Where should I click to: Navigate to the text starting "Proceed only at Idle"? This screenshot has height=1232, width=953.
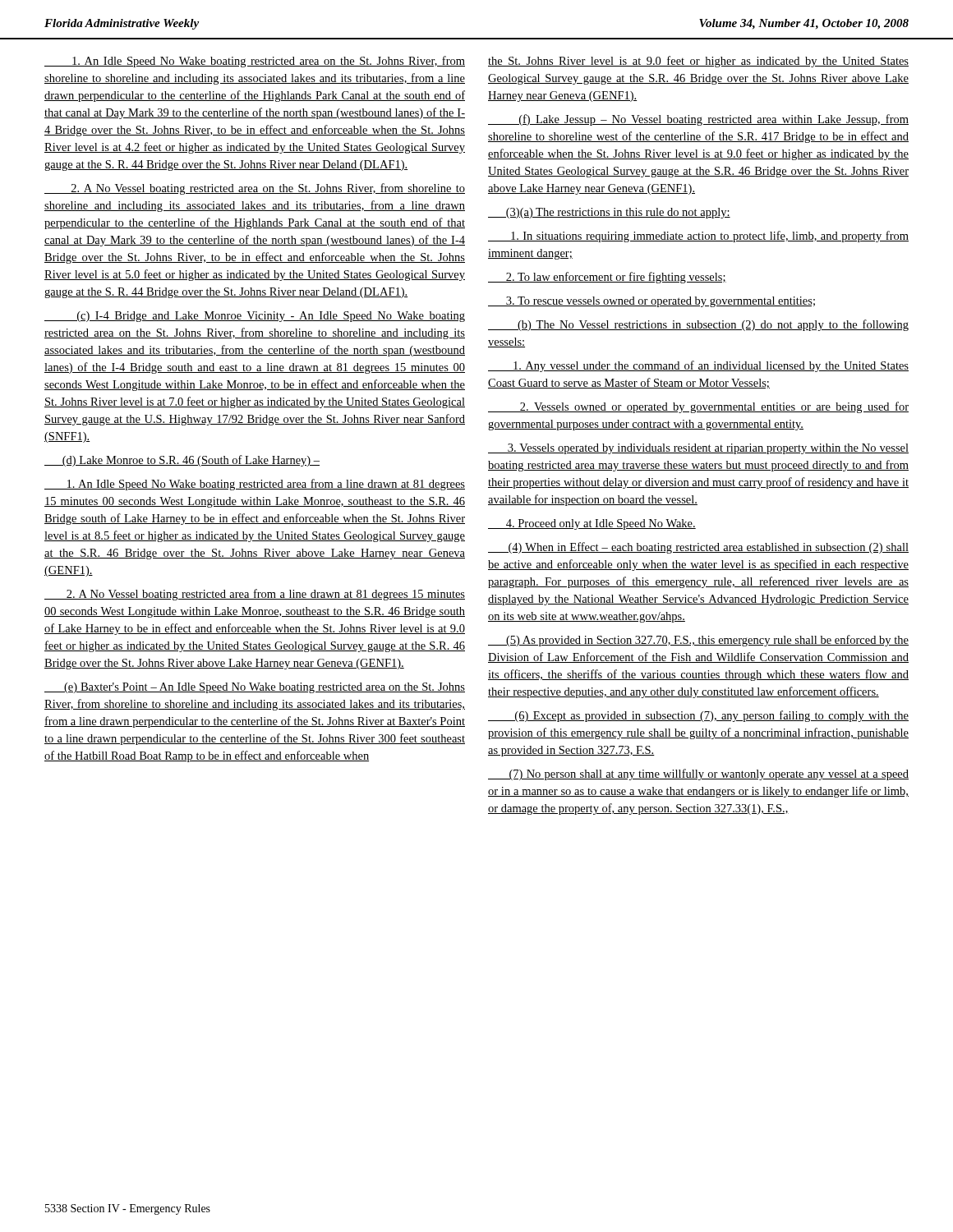(698, 524)
